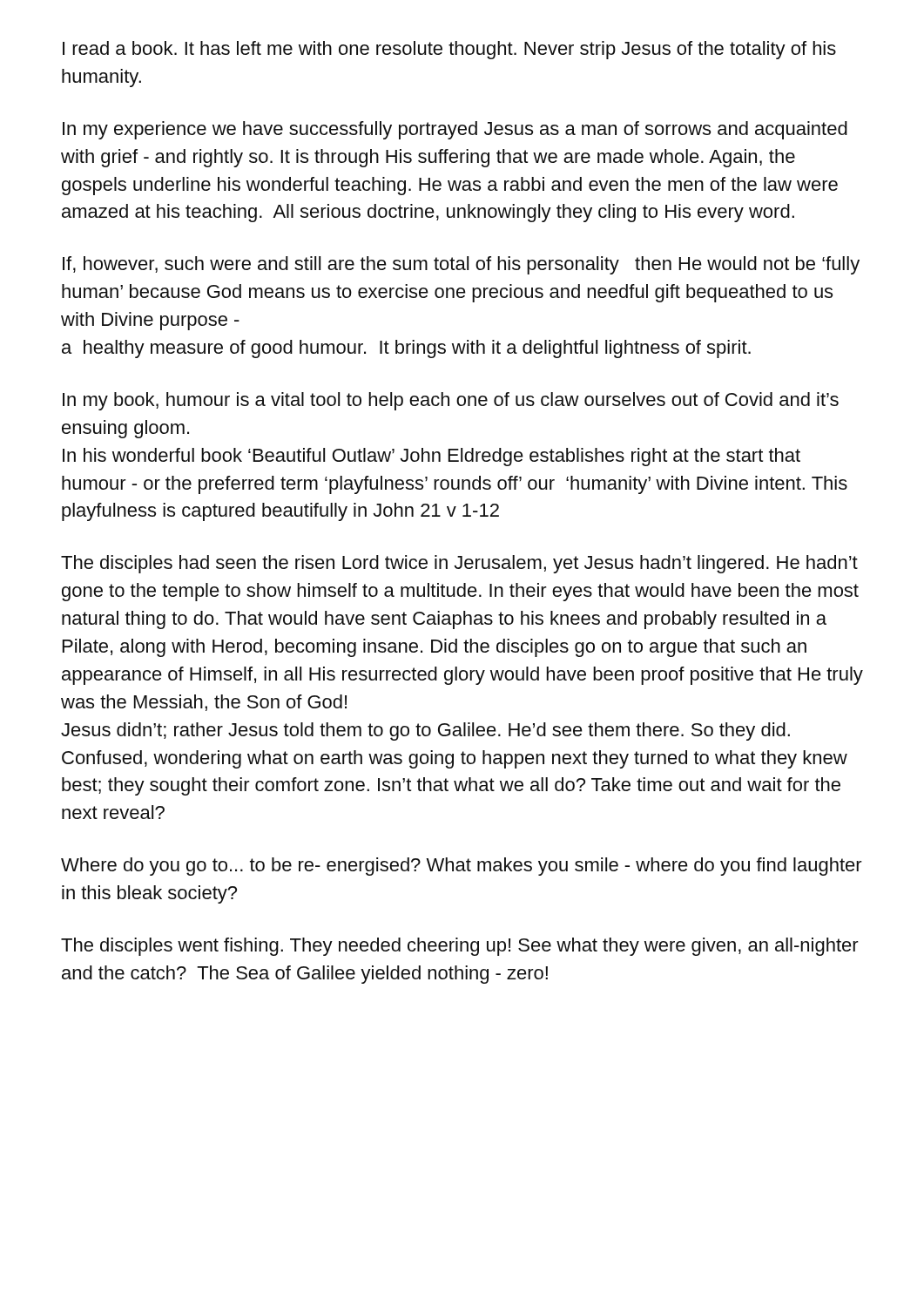Find the text block that reads "In my book, humour"

pyautogui.click(x=454, y=455)
